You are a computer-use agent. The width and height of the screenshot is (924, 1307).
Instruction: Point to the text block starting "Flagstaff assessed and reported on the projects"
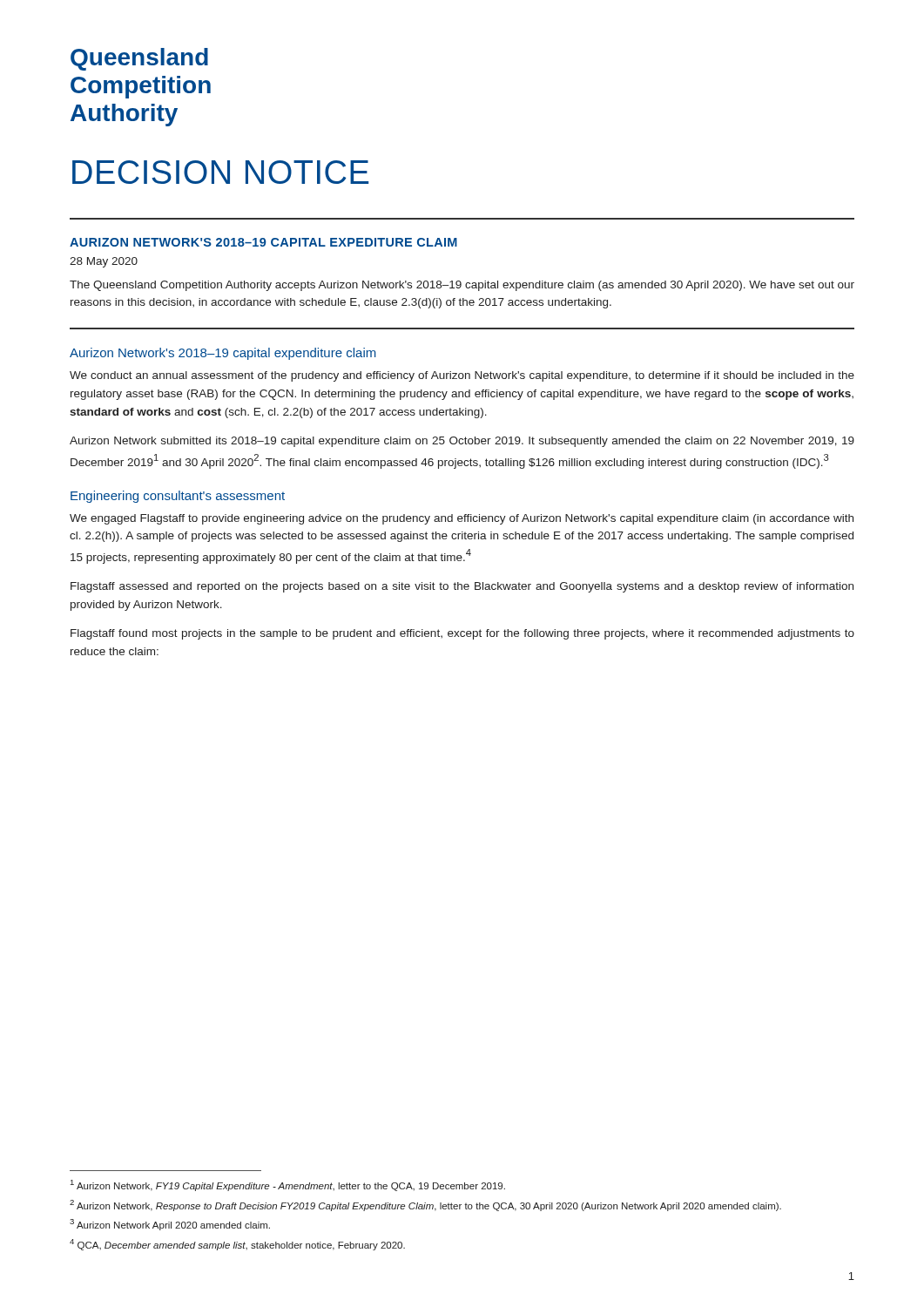point(462,595)
